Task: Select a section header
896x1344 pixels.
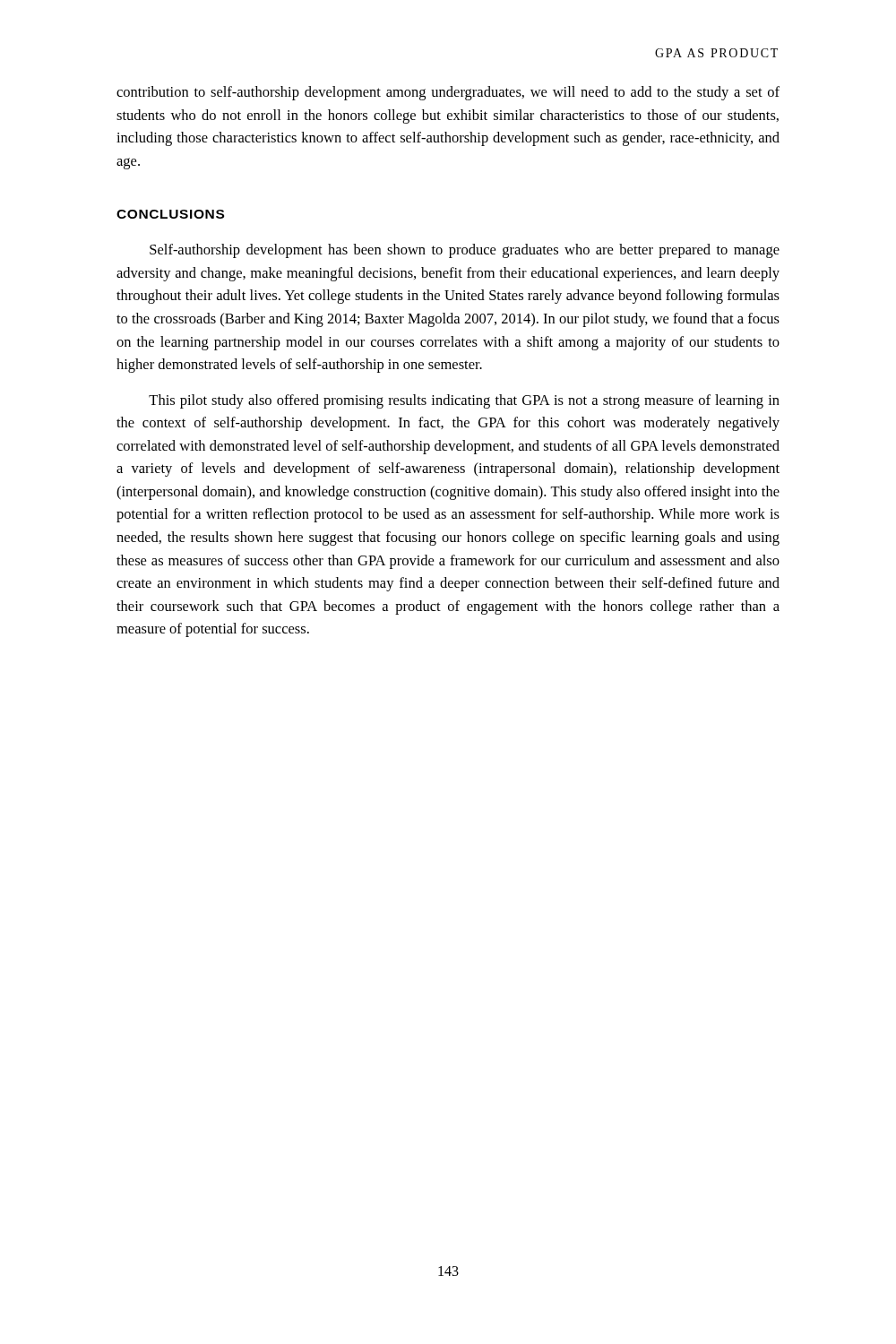Action: pos(171,214)
